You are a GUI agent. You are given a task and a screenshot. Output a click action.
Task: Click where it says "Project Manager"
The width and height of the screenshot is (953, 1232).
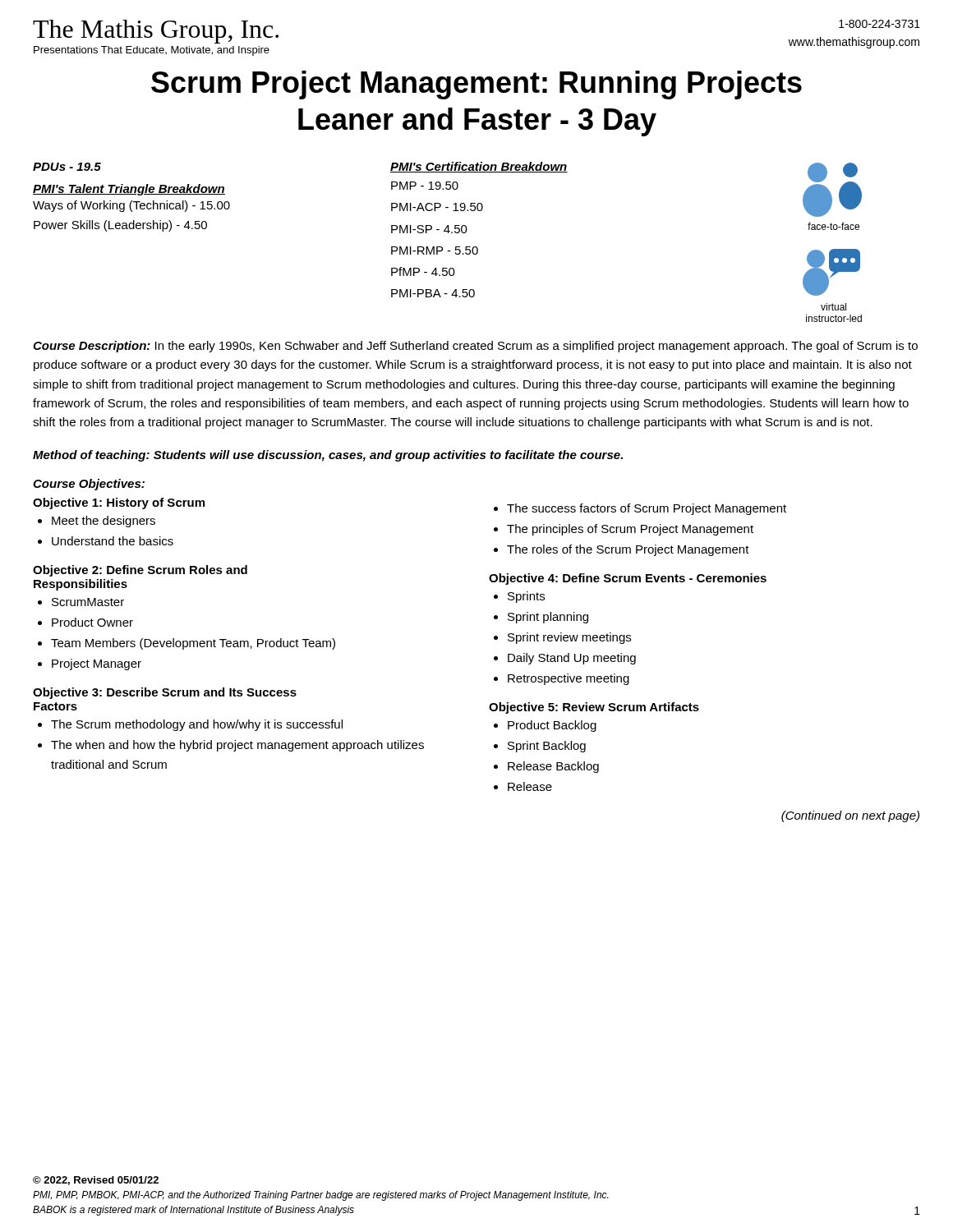tap(96, 663)
